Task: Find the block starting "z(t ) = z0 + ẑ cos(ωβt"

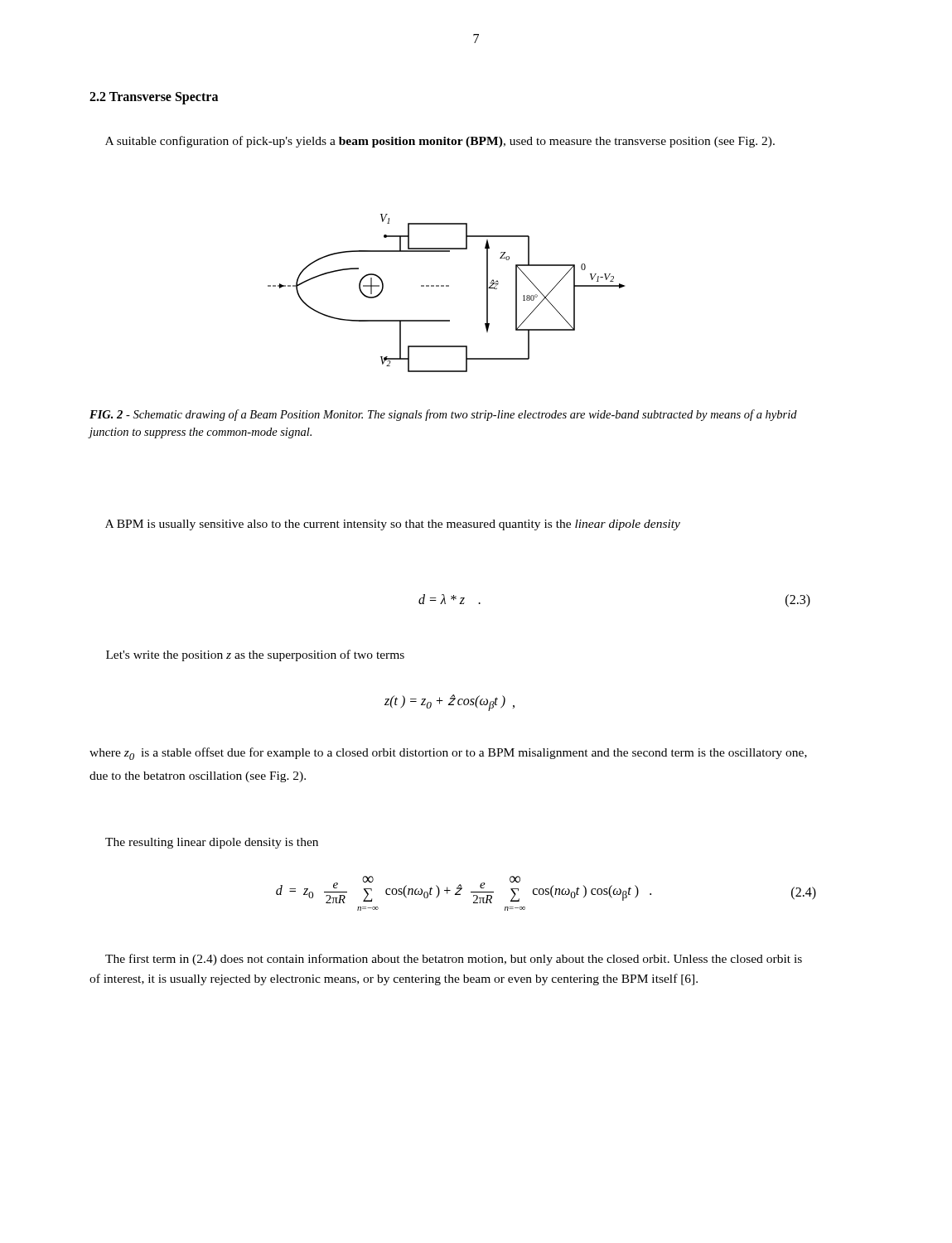Action: click(x=450, y=702)
